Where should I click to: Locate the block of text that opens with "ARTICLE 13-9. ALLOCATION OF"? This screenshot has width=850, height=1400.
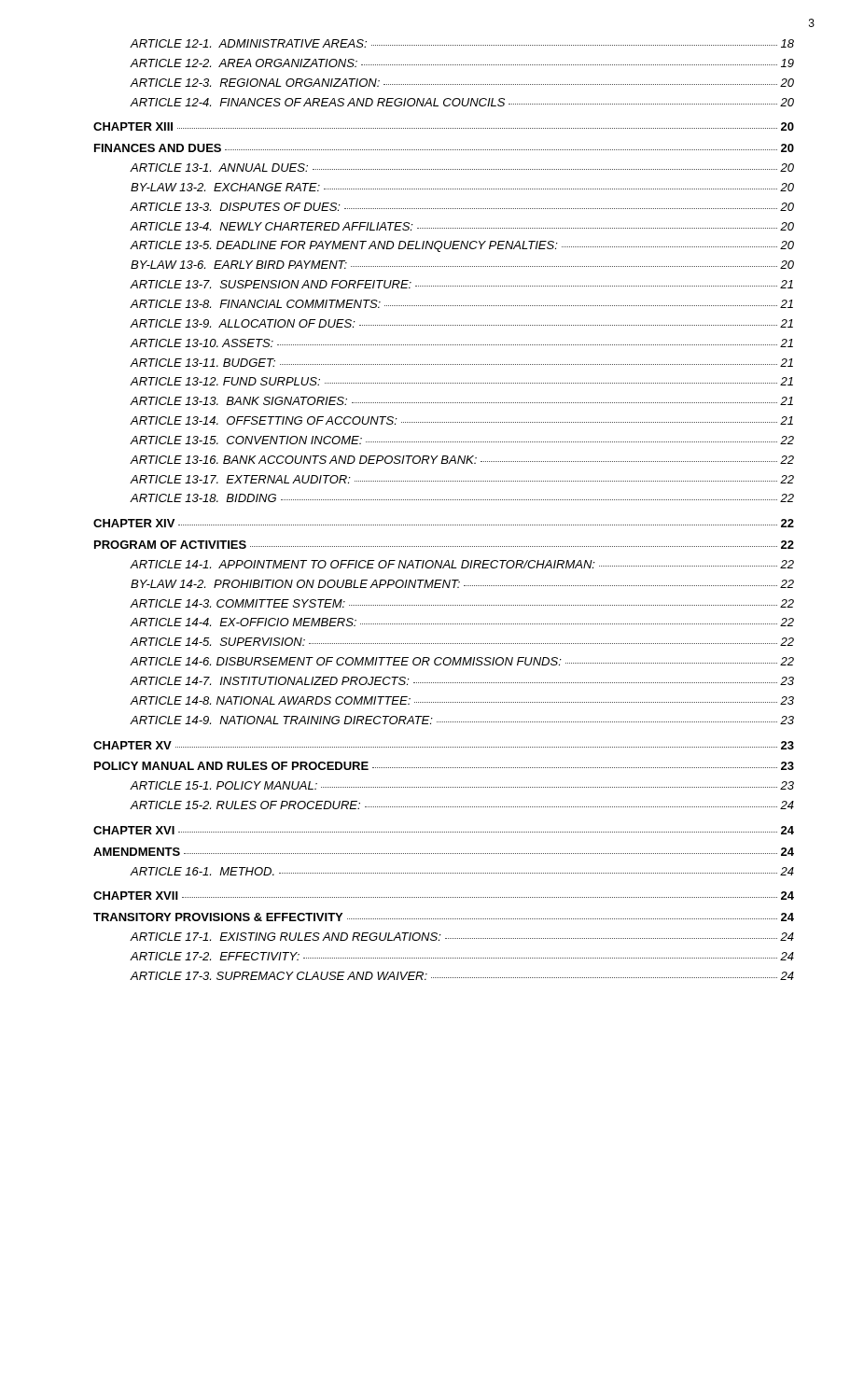click(462, 324)
